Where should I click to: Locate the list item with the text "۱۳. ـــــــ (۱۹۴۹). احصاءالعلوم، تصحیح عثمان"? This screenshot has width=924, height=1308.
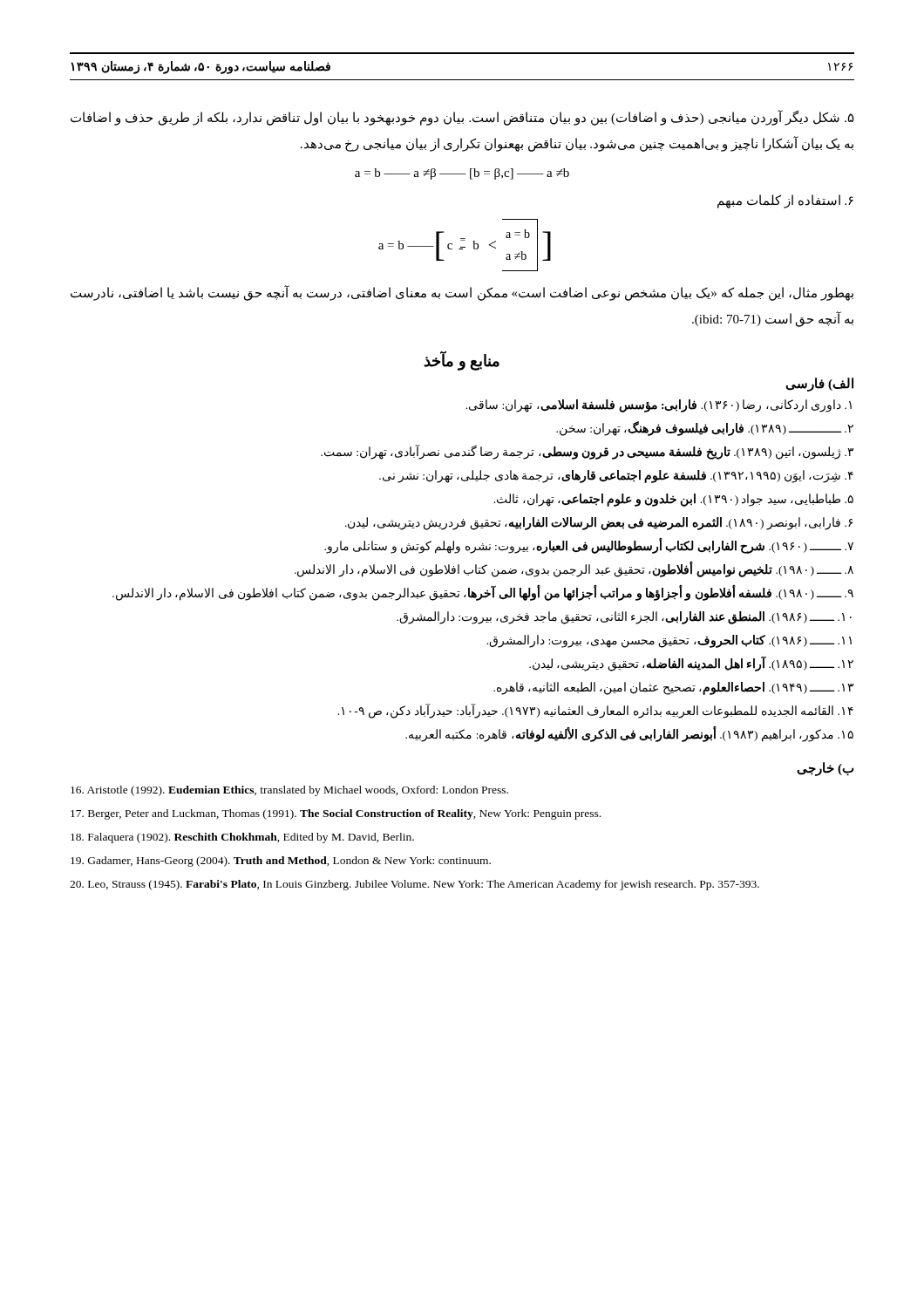click(x=674, y=688)
